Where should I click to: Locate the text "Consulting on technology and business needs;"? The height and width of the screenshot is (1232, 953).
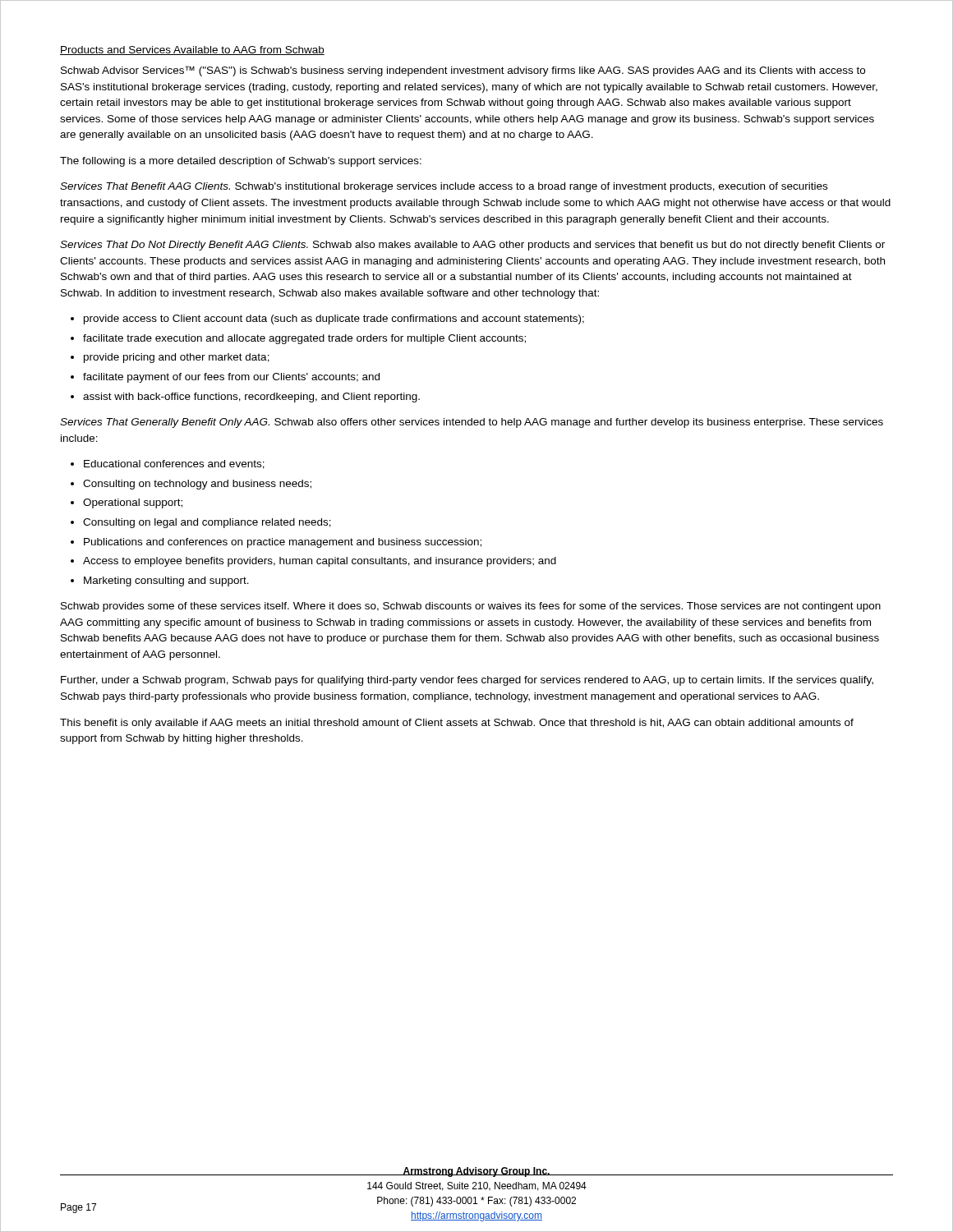click(x=198, y=483)
